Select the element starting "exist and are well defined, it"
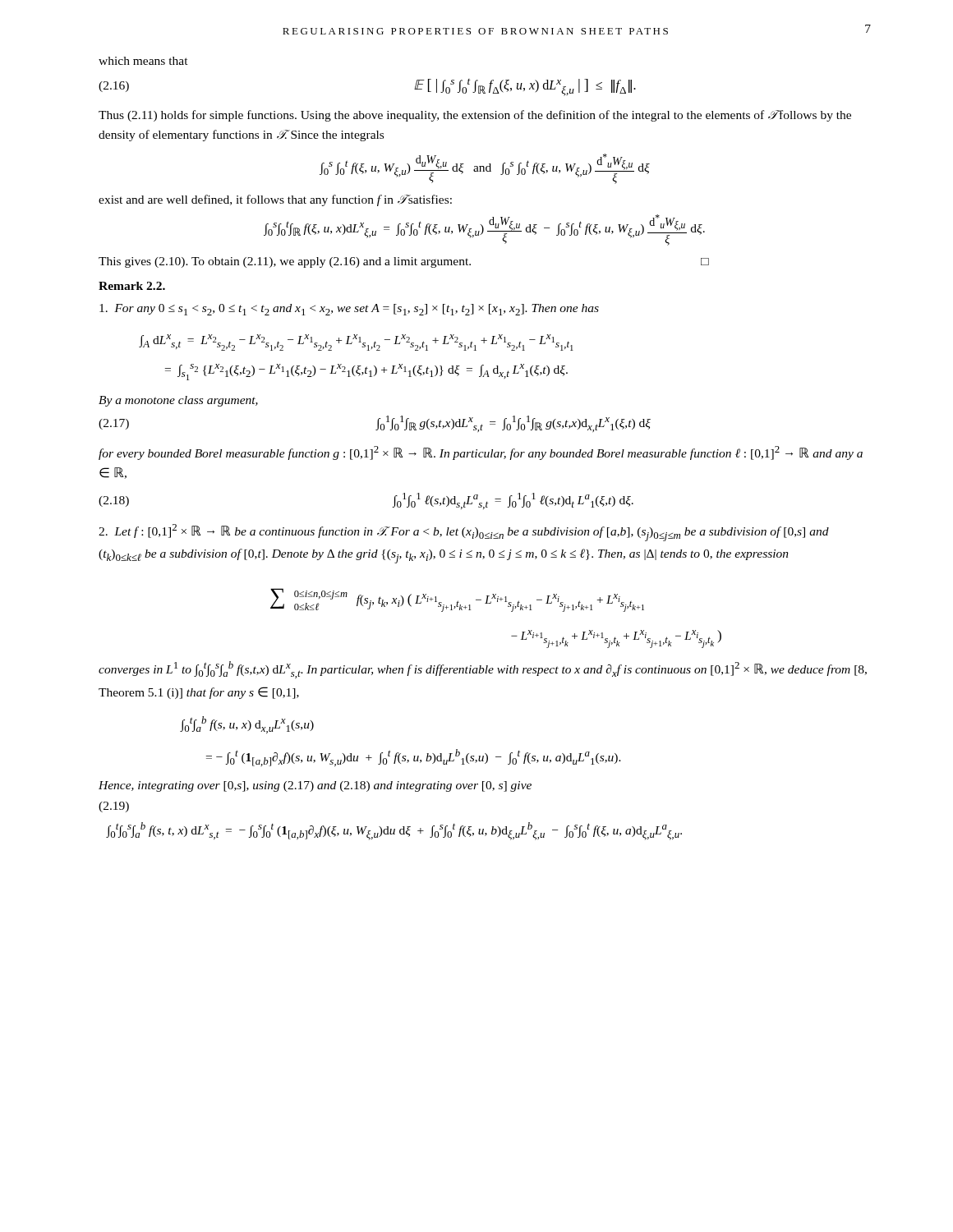 click(x=276, y=199)
